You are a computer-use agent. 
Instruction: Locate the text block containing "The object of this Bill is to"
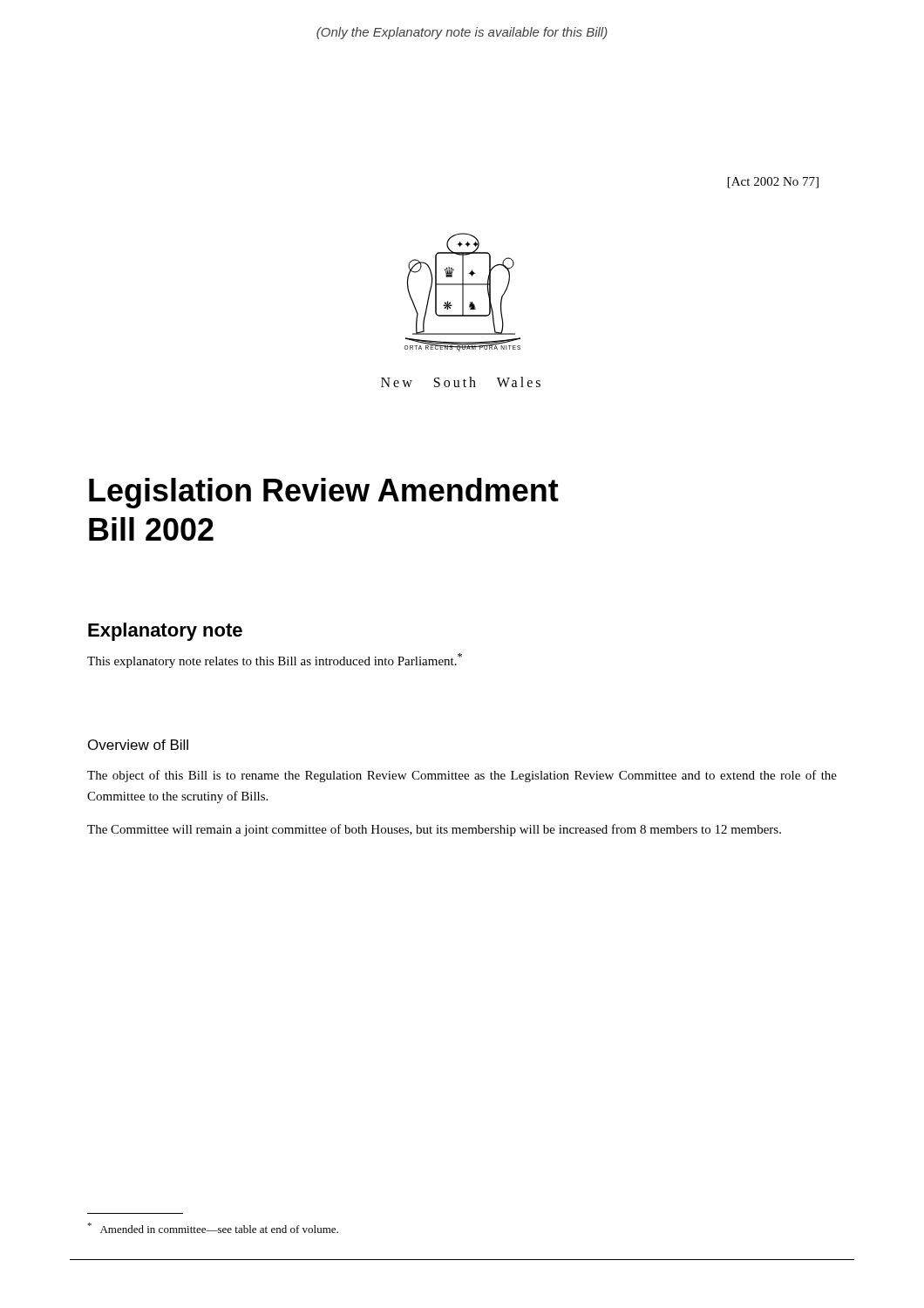[x=462, y=786]
